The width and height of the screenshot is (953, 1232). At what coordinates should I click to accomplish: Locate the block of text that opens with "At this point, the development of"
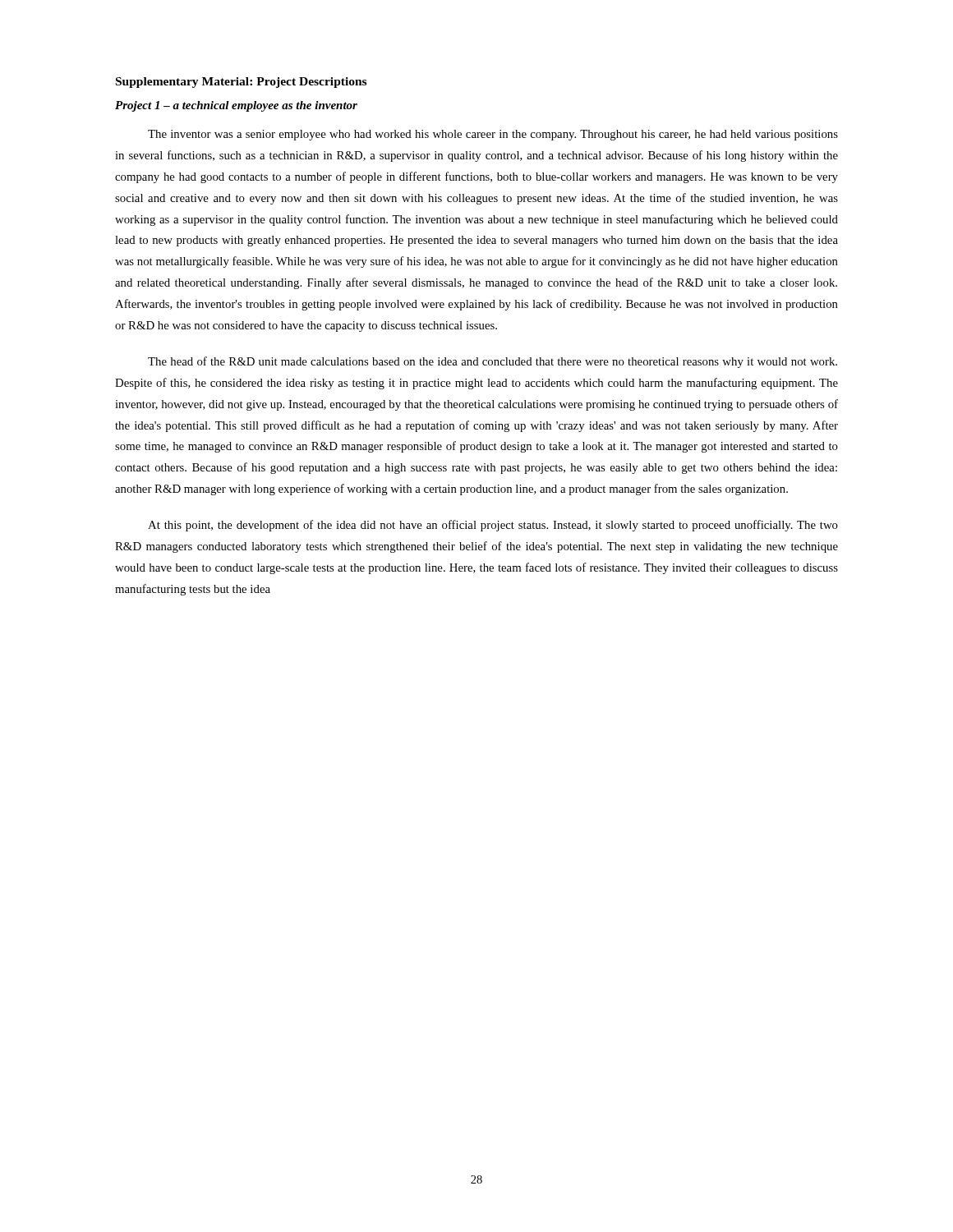click(476, 557)
